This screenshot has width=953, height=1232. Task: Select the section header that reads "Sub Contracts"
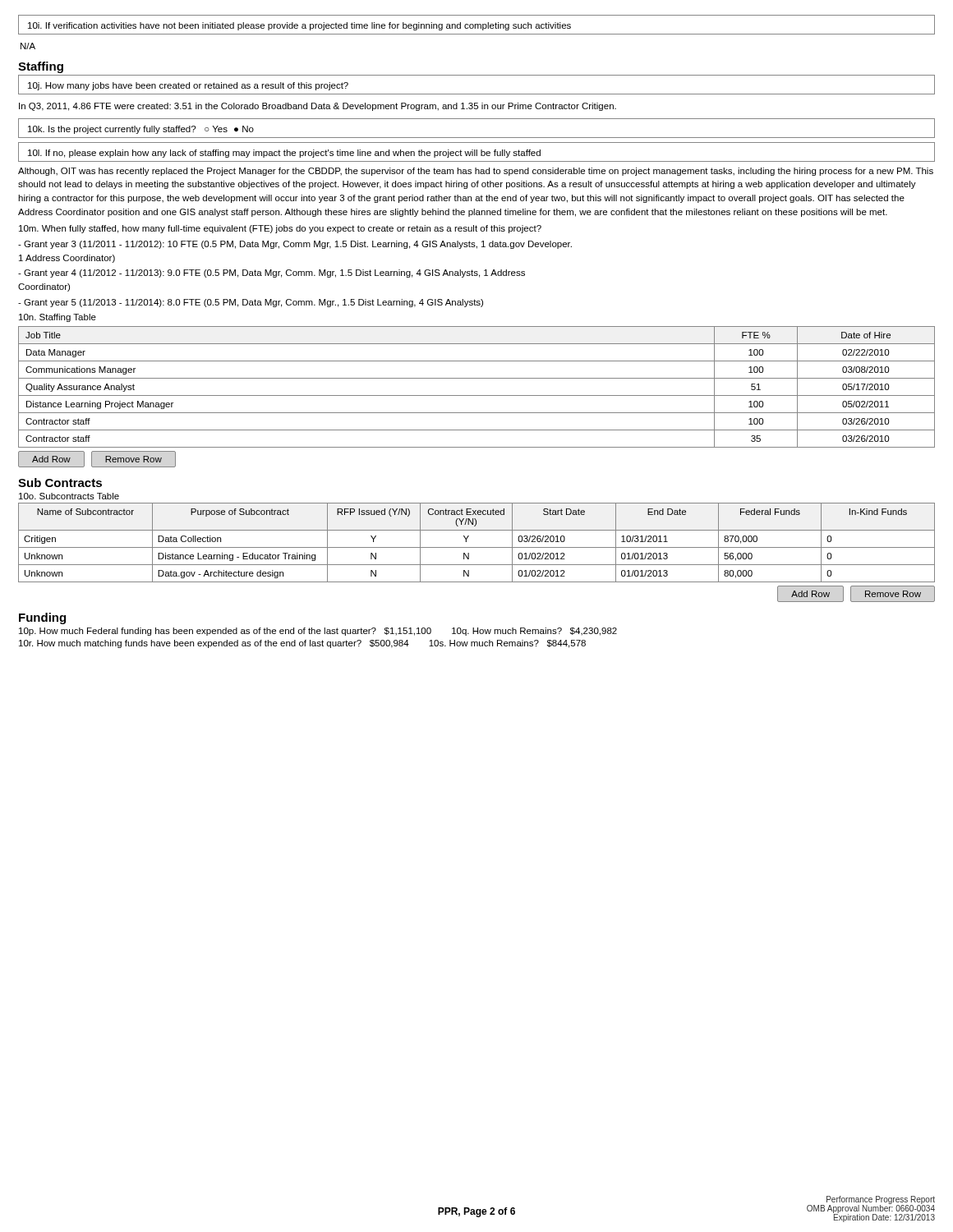coord(60,483)
